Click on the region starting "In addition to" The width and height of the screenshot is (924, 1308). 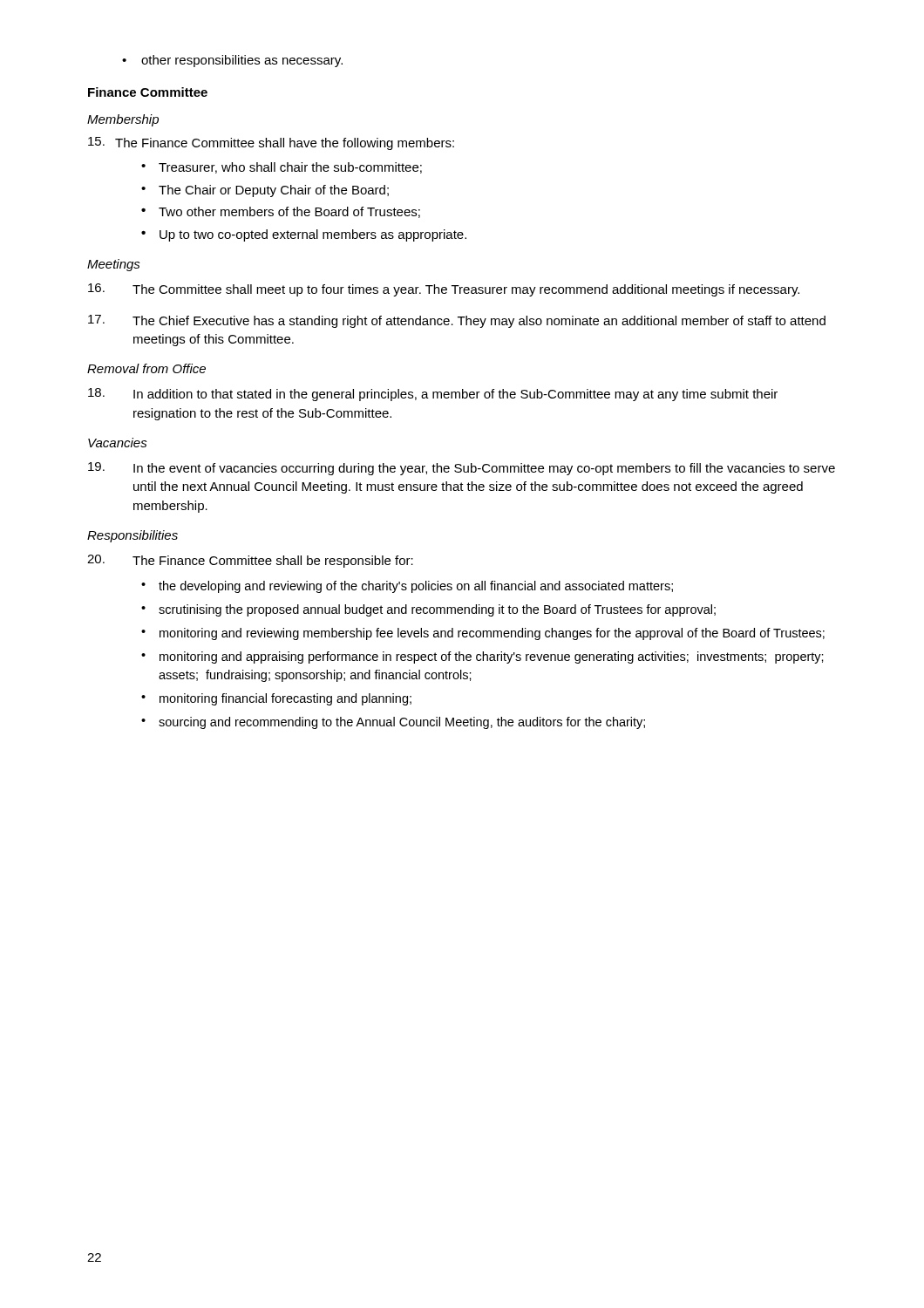pyautogui.click(x=462, y=404)
